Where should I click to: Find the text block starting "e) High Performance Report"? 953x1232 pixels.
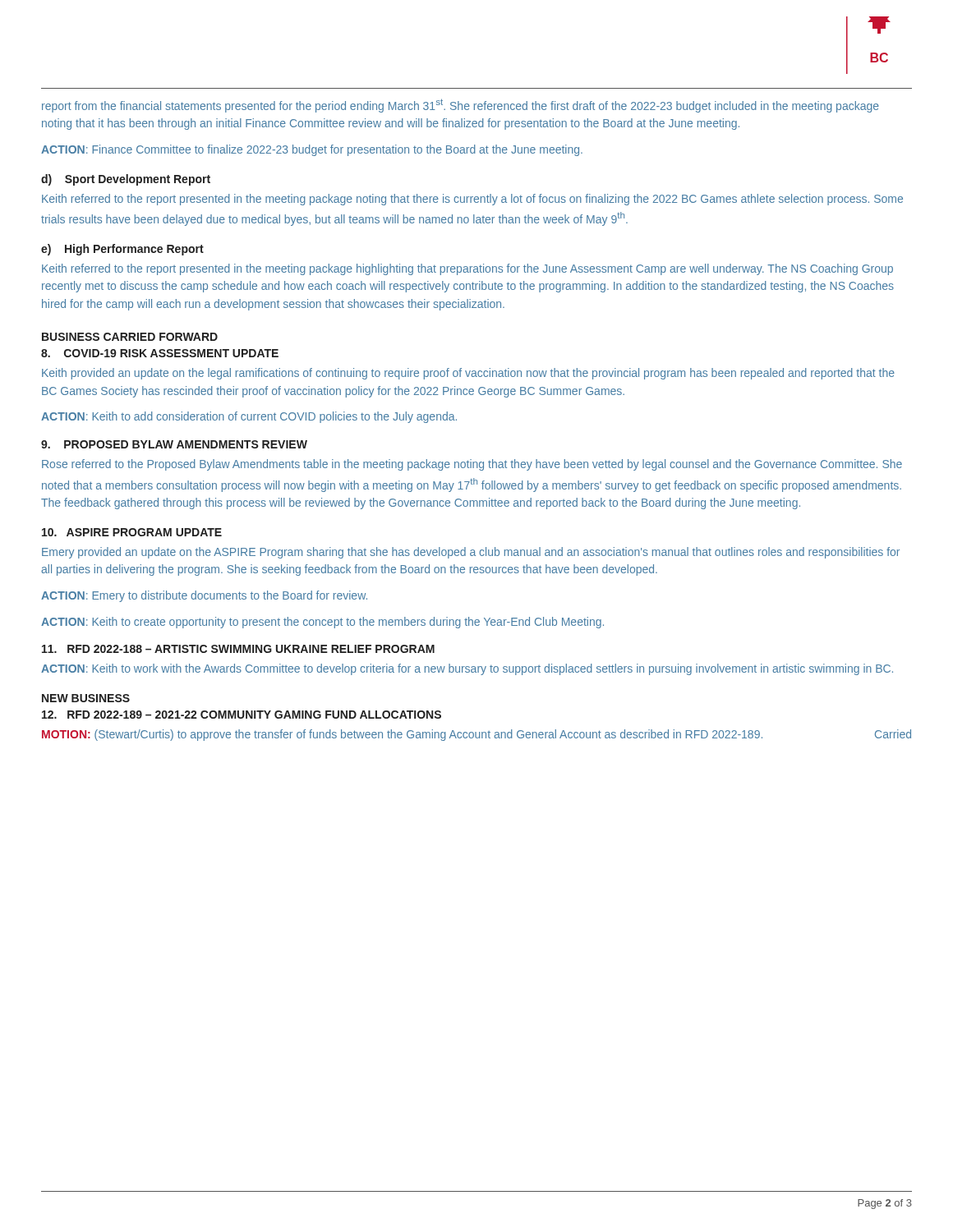pyautogui.click(x=122, y=249)
